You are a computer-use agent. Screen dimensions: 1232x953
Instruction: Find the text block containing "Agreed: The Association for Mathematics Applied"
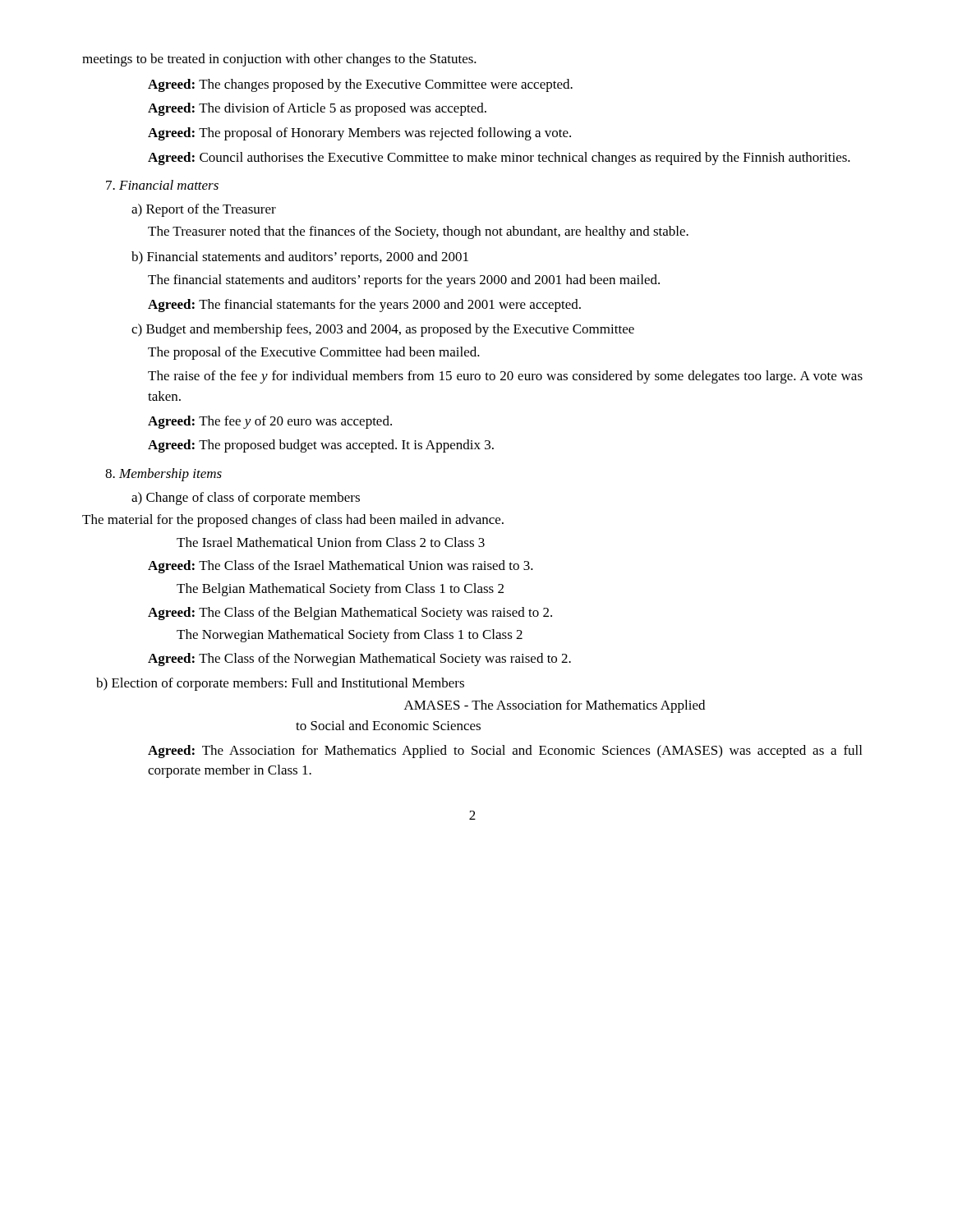coord(505,760)
